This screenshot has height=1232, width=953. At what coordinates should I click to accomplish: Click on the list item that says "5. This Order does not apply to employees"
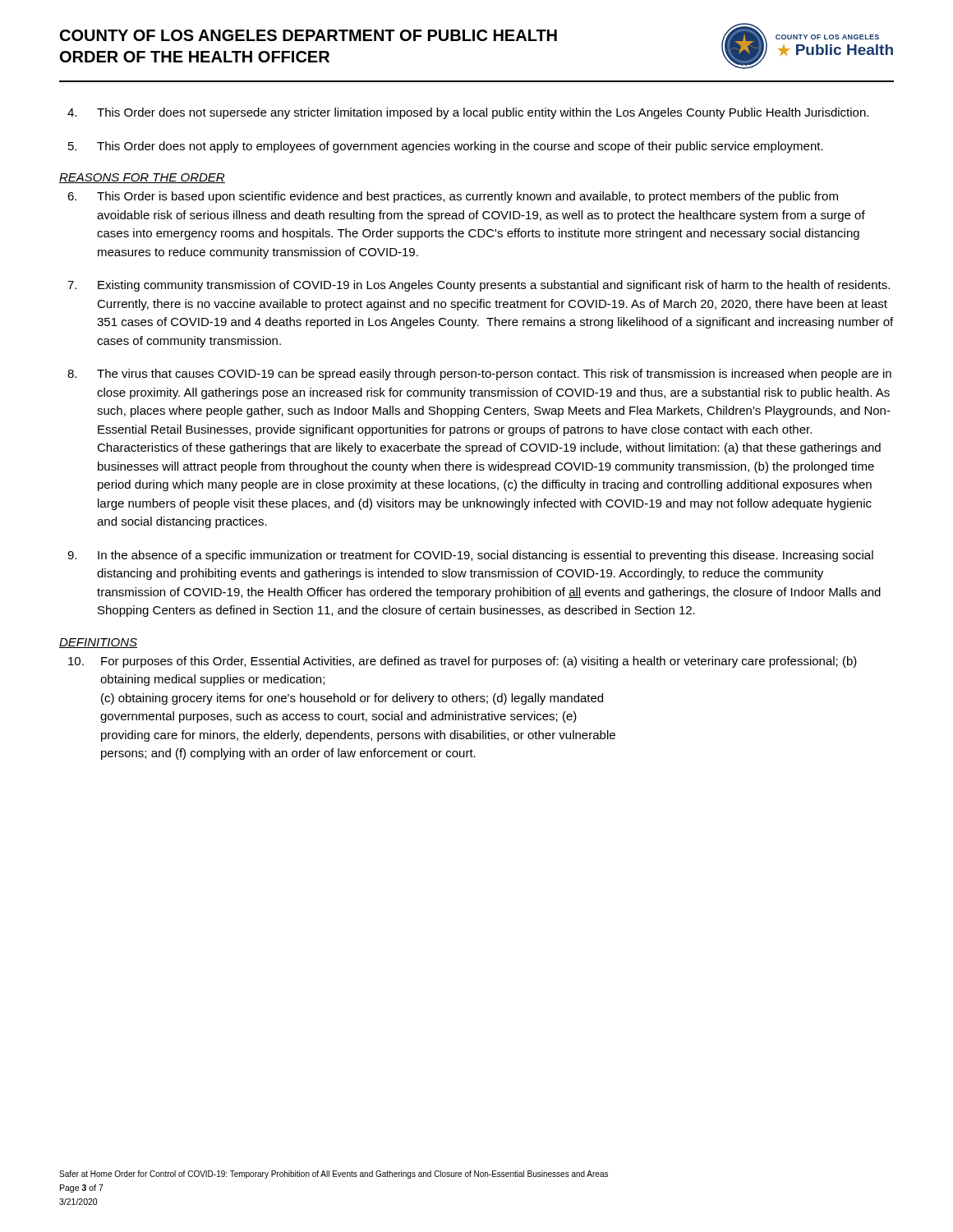point(476,146)
